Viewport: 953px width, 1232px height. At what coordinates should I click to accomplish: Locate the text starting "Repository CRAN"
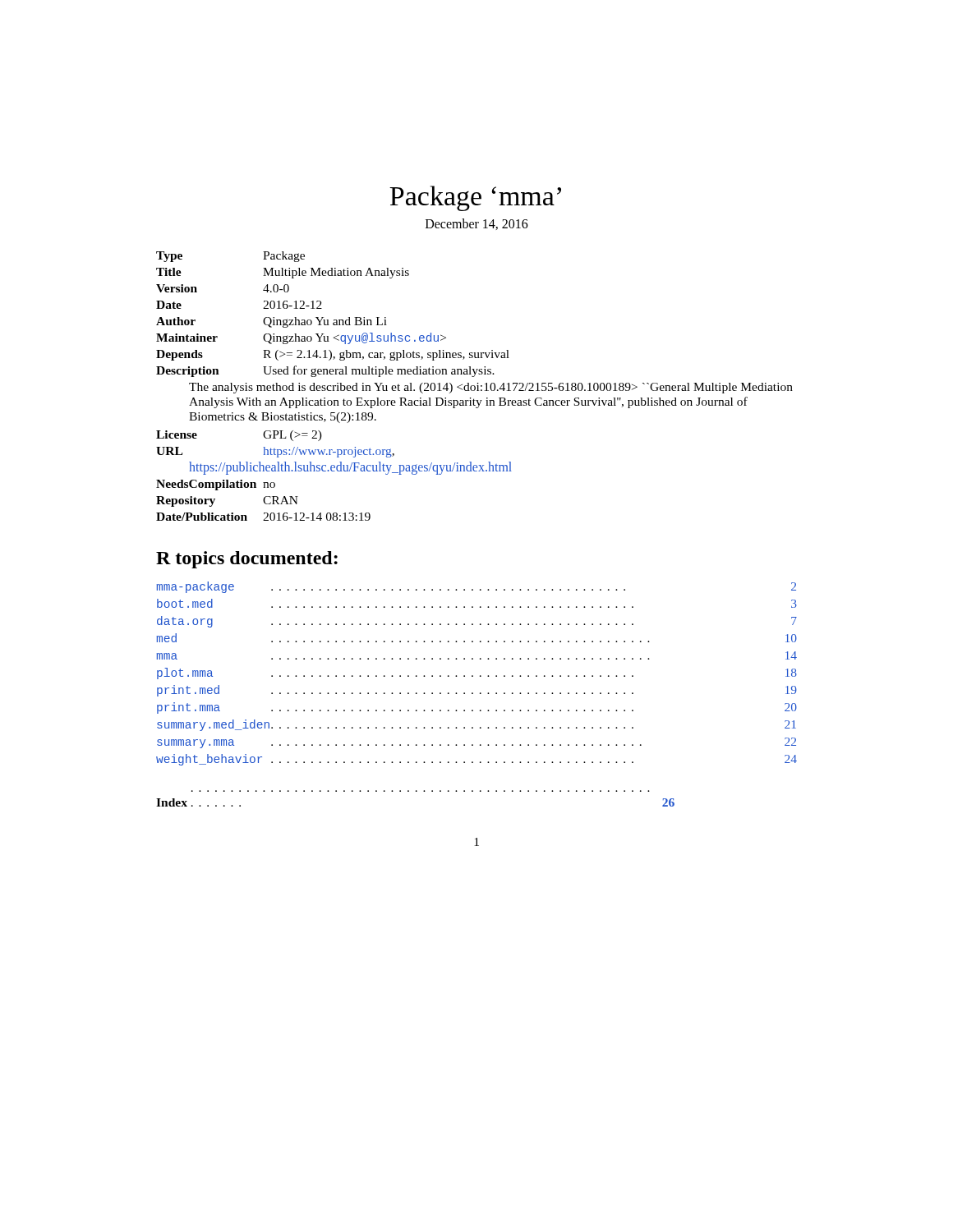click(187, 501)
